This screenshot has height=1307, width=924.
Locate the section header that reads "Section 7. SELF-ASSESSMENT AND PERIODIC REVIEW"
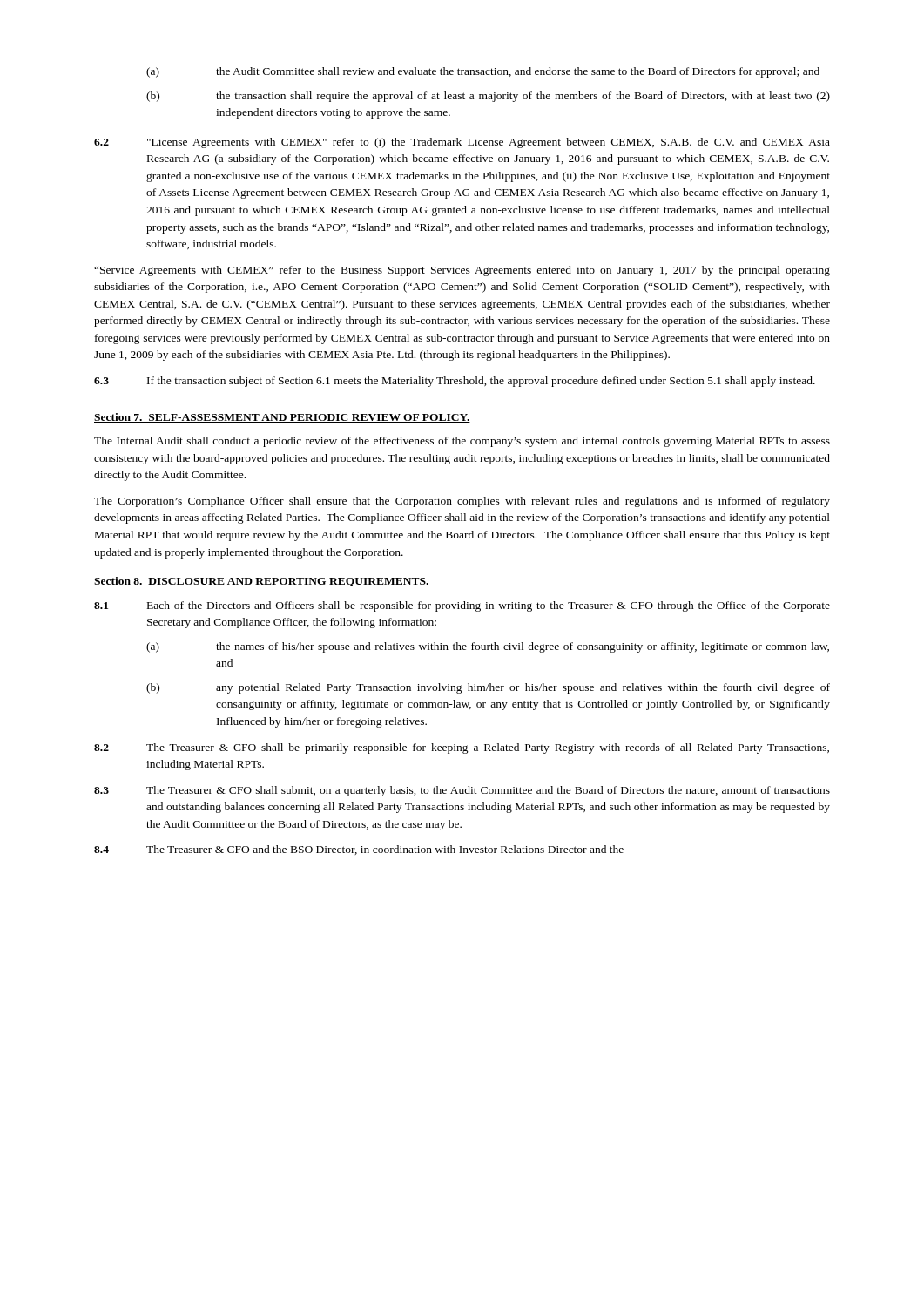[x=462, y=417]
